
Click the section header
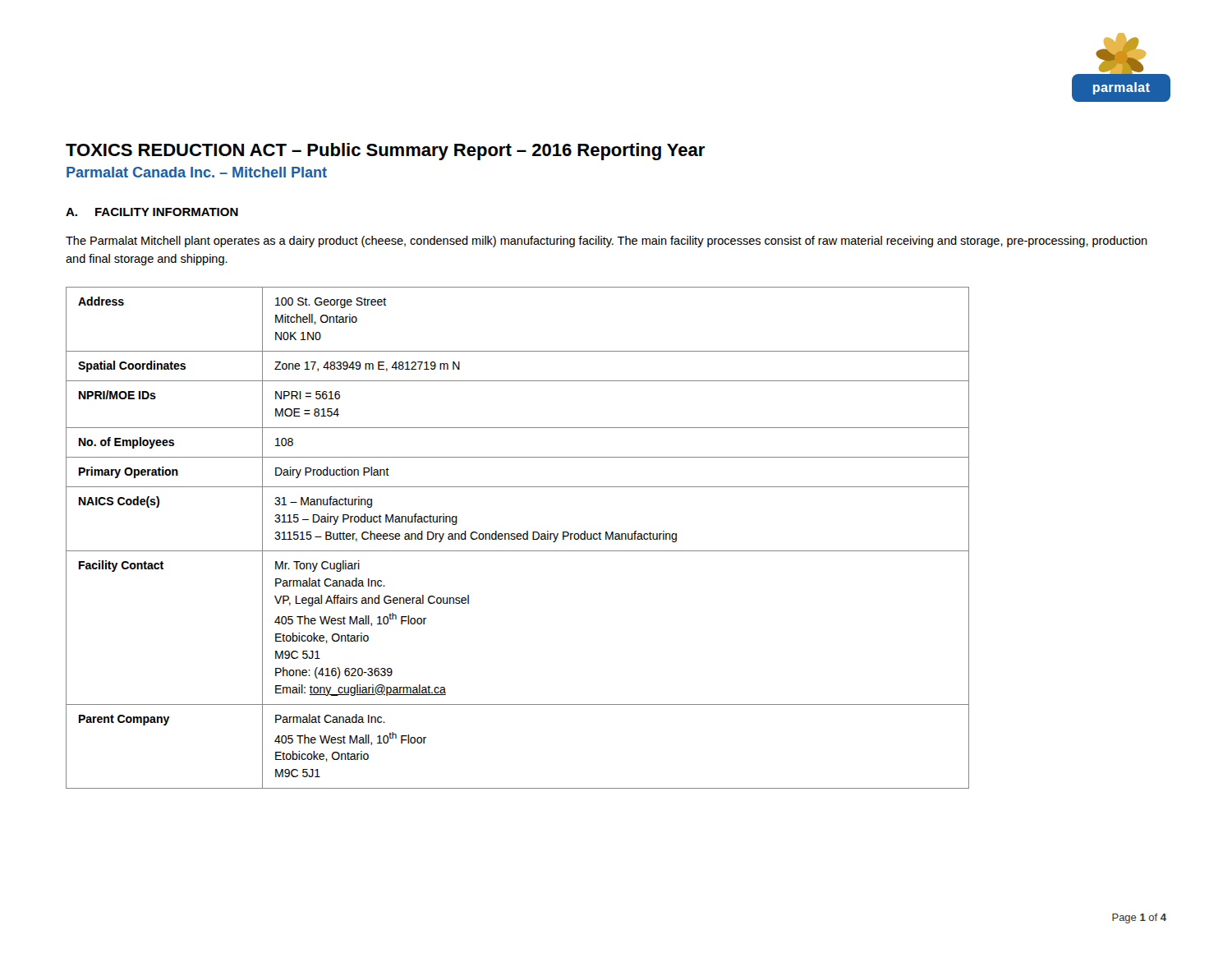tap(152, 212)
